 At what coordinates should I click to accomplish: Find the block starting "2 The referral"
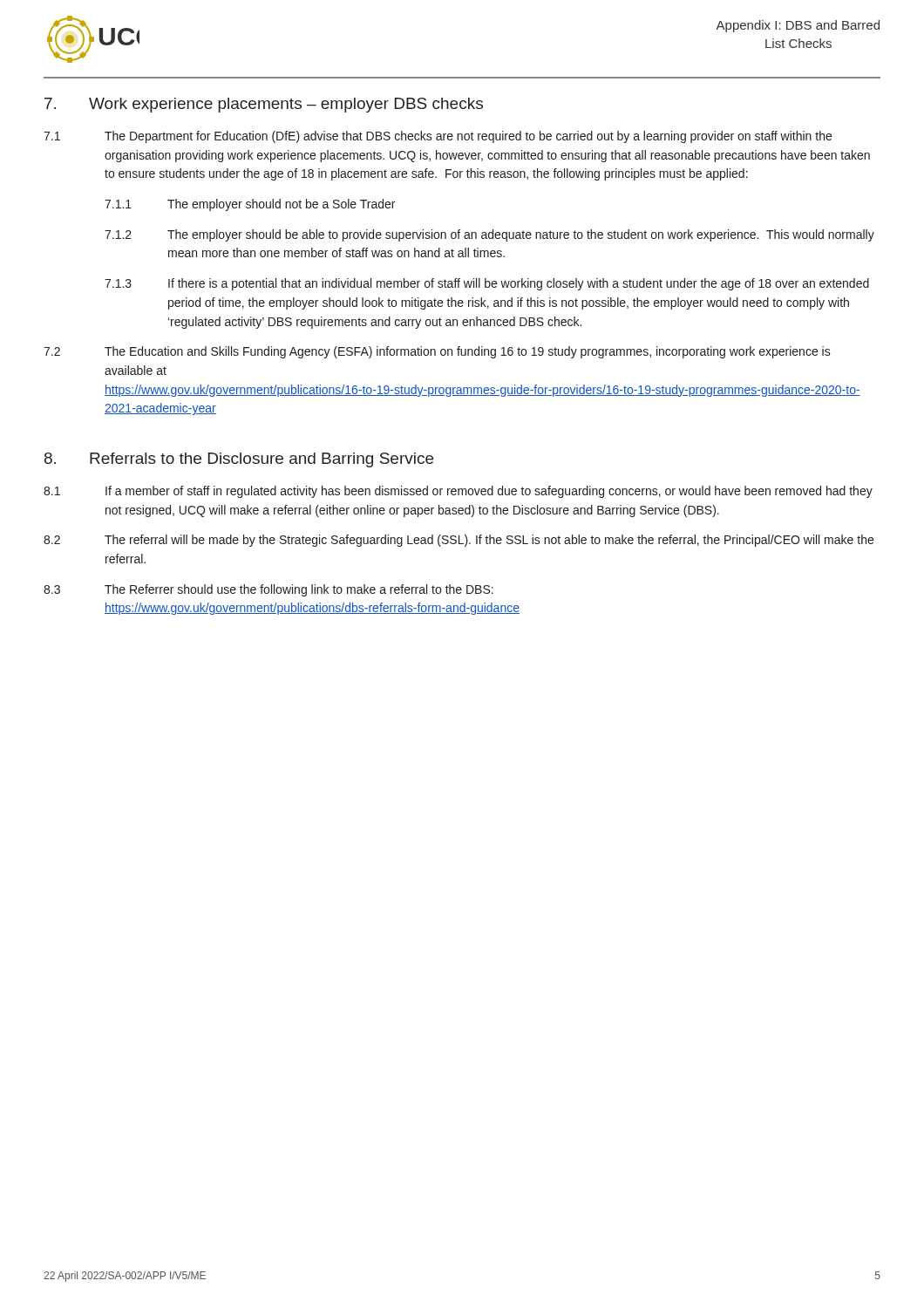tap(462, 550)
